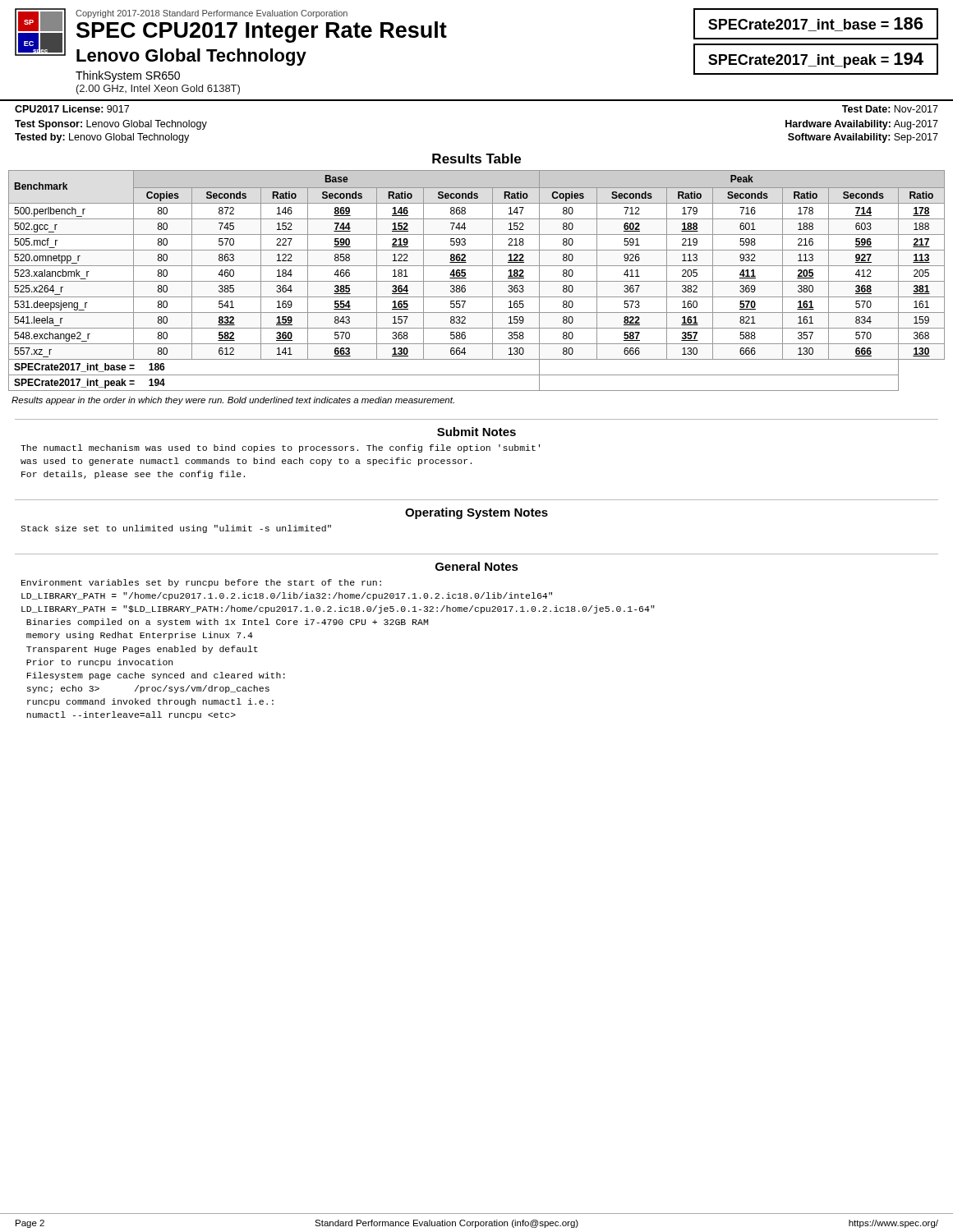Click the passage that begins "Test Sponsor: Lenovo Global Technology"

[x=110, y=124]
